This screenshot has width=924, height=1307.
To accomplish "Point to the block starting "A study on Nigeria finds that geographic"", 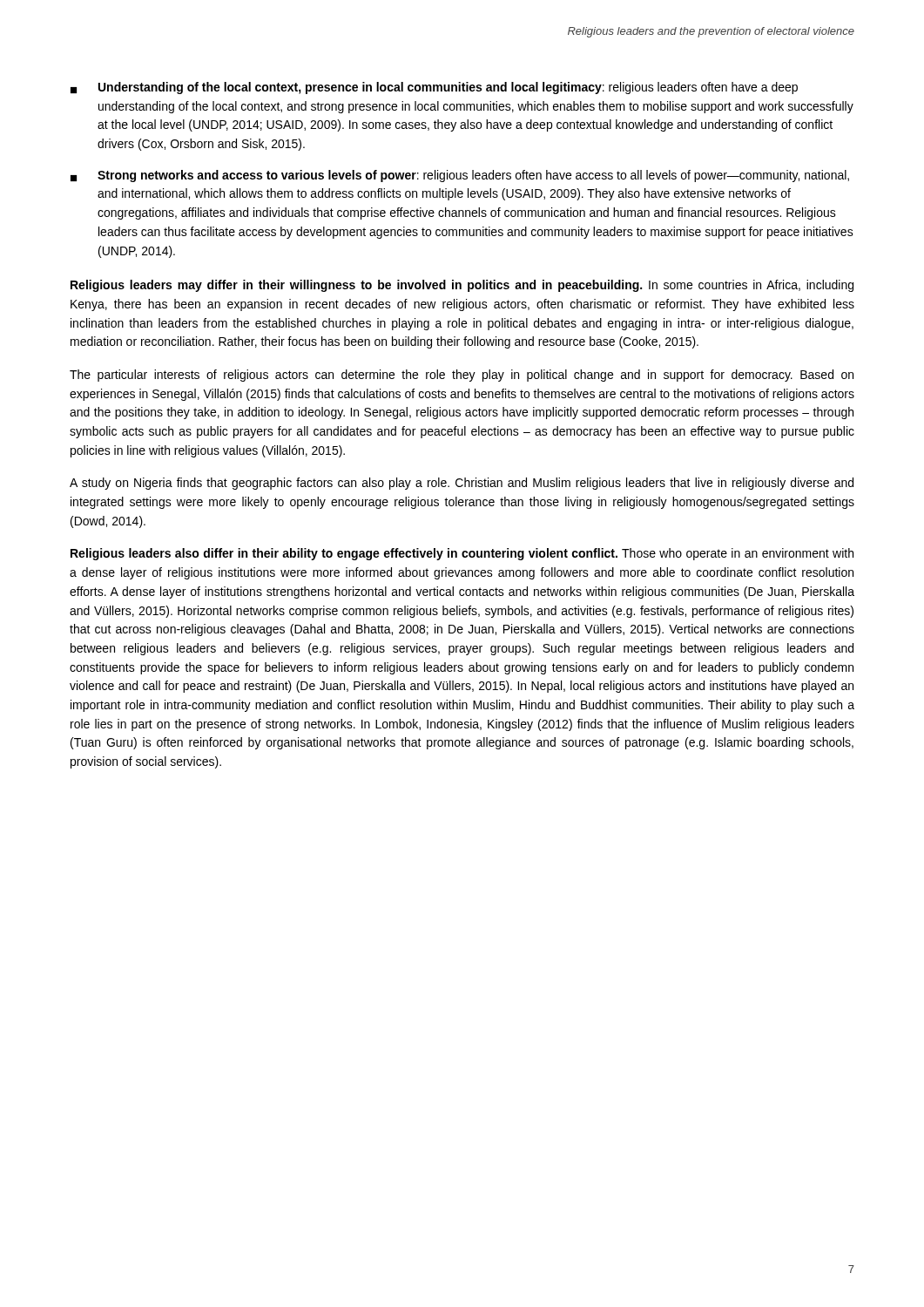I will pos(462,502).
